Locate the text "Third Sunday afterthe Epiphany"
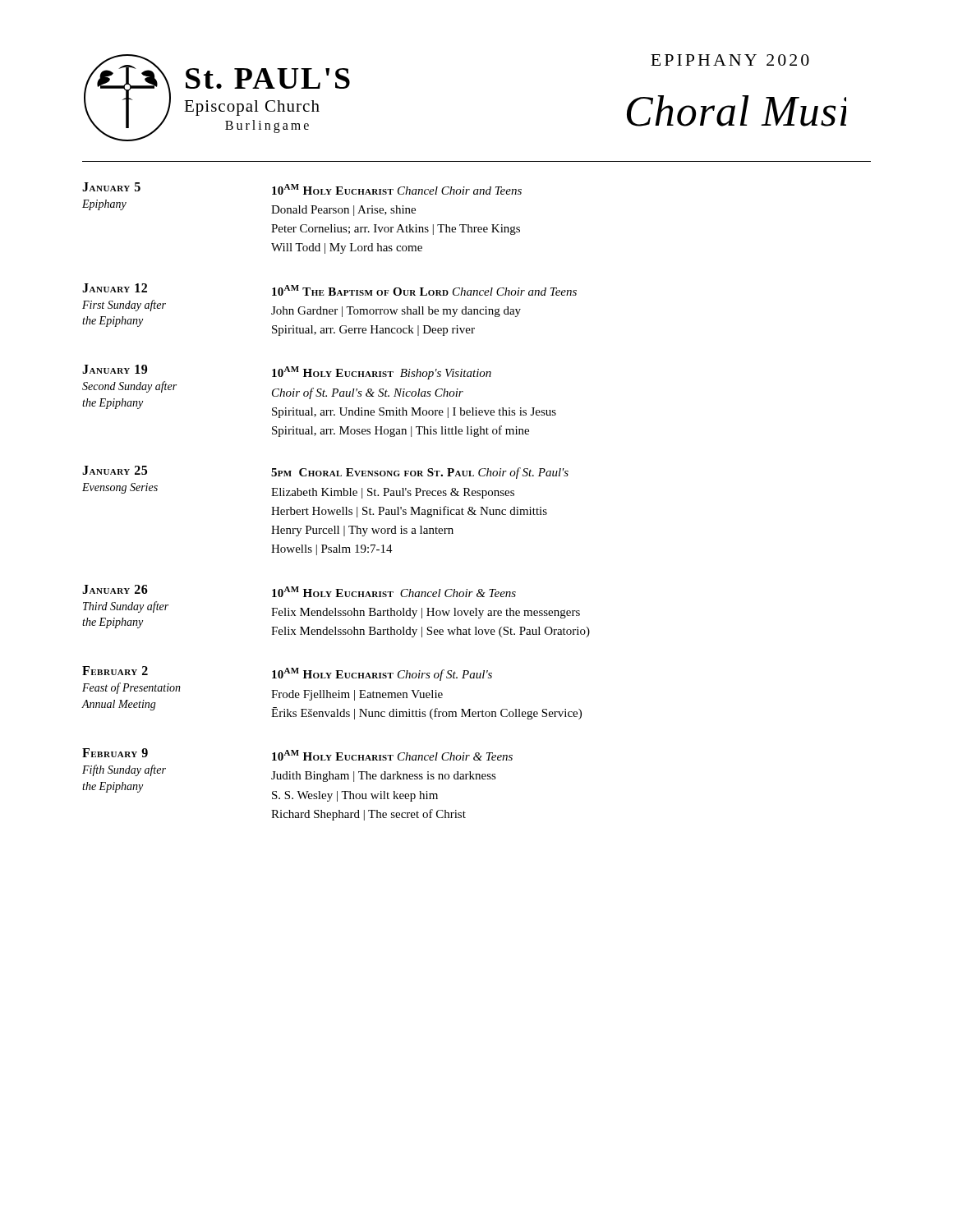This screenshot has height=1232, width=953. pyautogui.click(x=125, y=614)
